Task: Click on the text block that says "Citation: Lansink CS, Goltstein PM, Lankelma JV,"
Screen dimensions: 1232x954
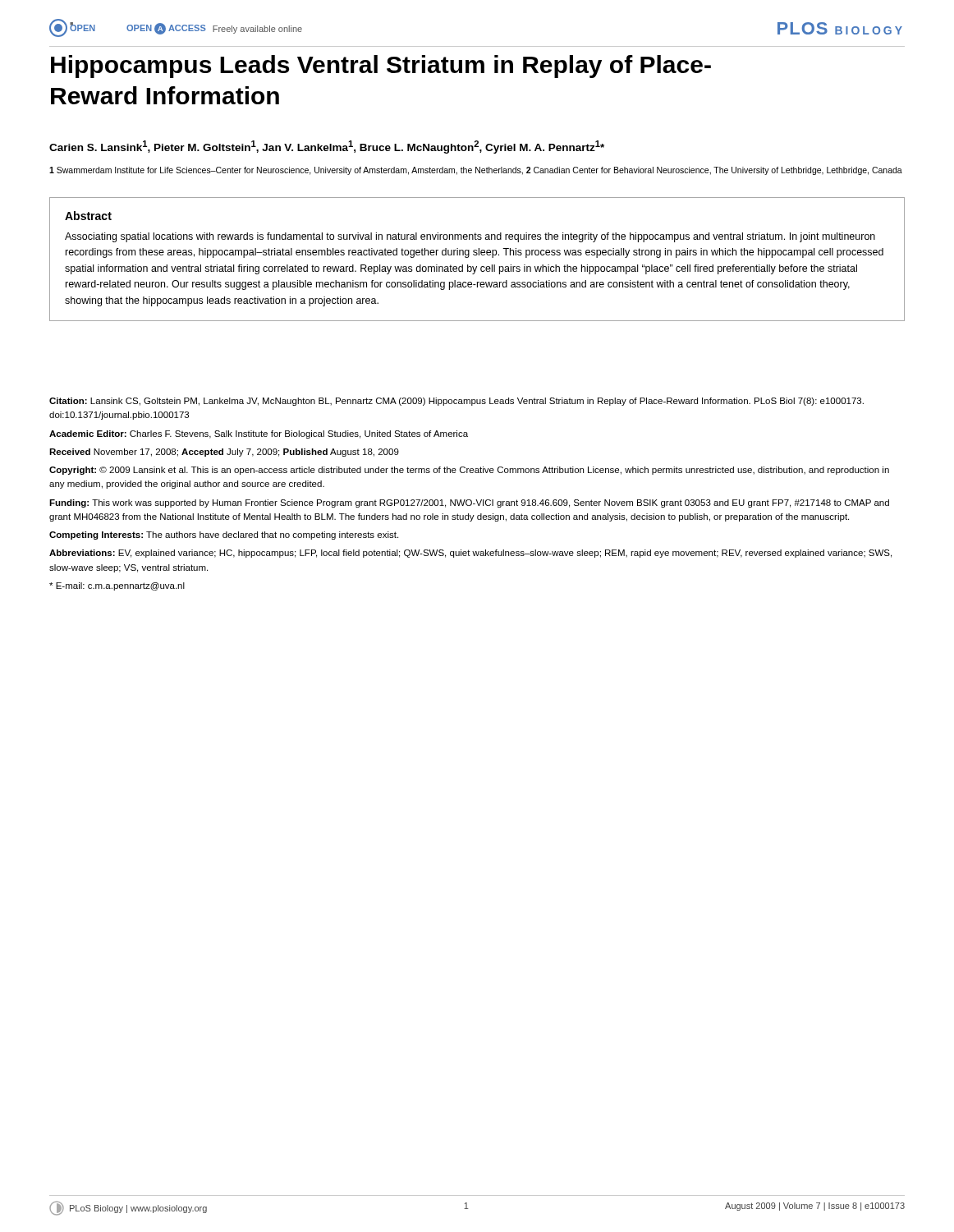Action: pos(477,494)
